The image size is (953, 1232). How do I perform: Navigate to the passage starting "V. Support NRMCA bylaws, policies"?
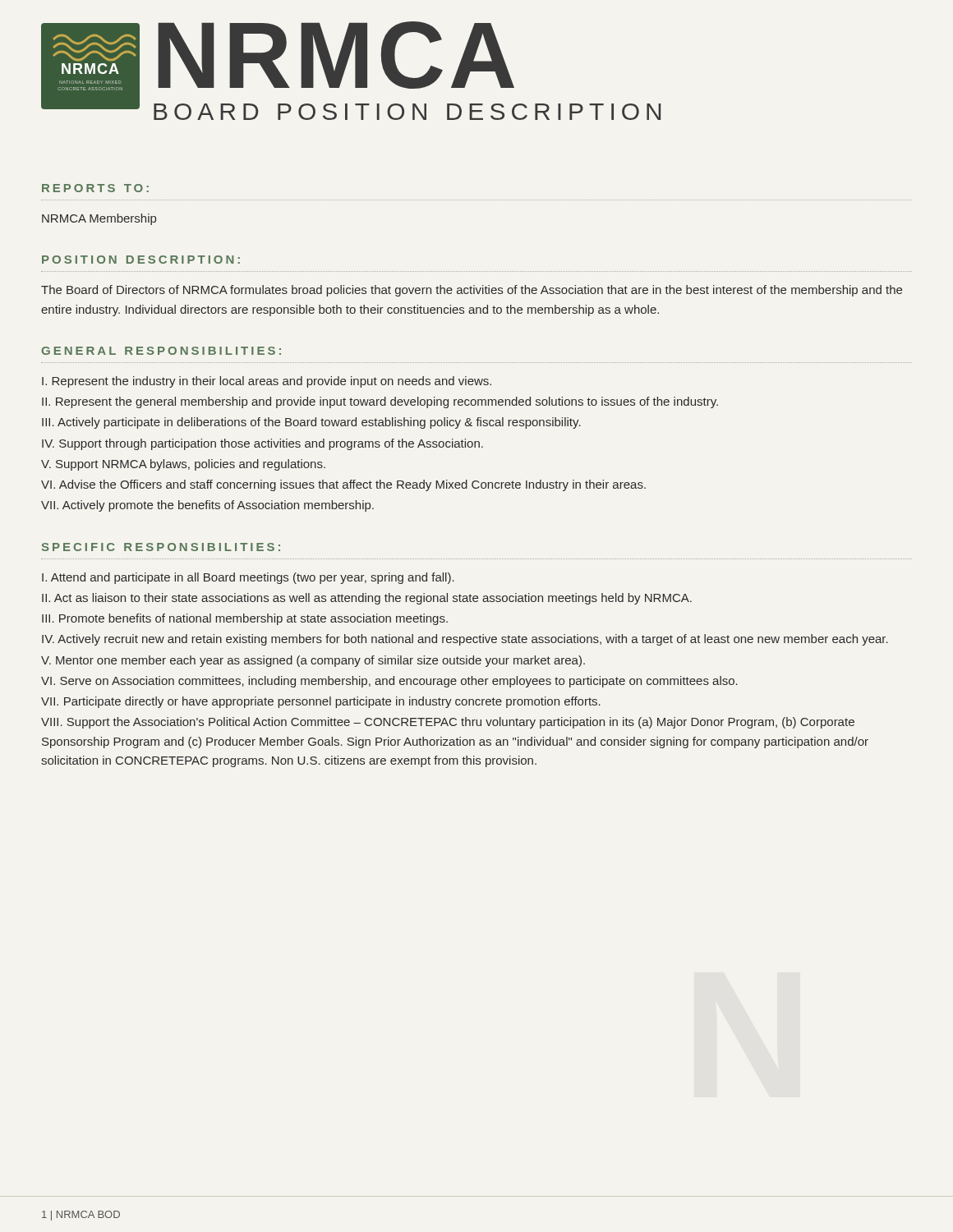(x=184, y=463)
